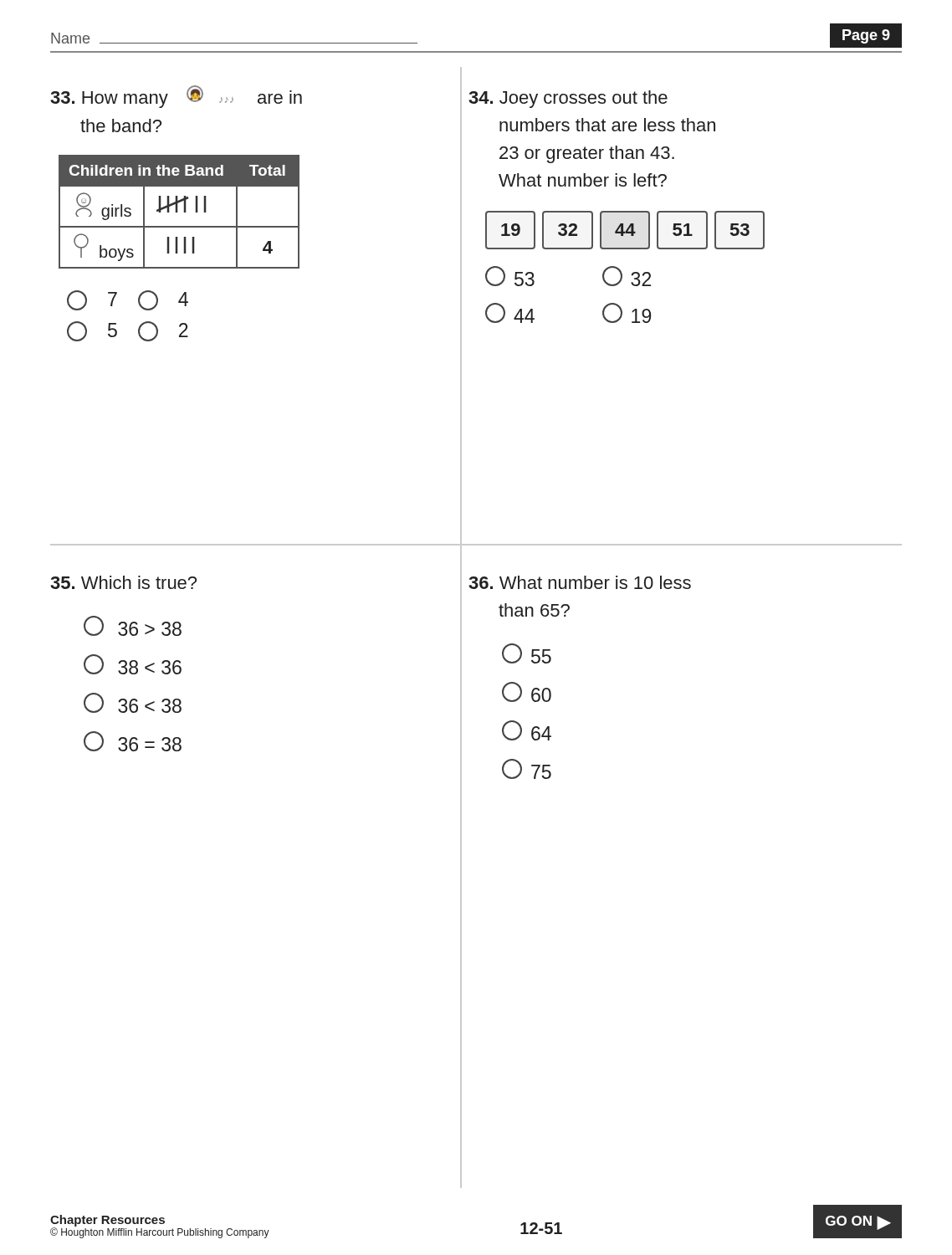Click the passage that begins "What number is 10 less than"

point(580,582)
